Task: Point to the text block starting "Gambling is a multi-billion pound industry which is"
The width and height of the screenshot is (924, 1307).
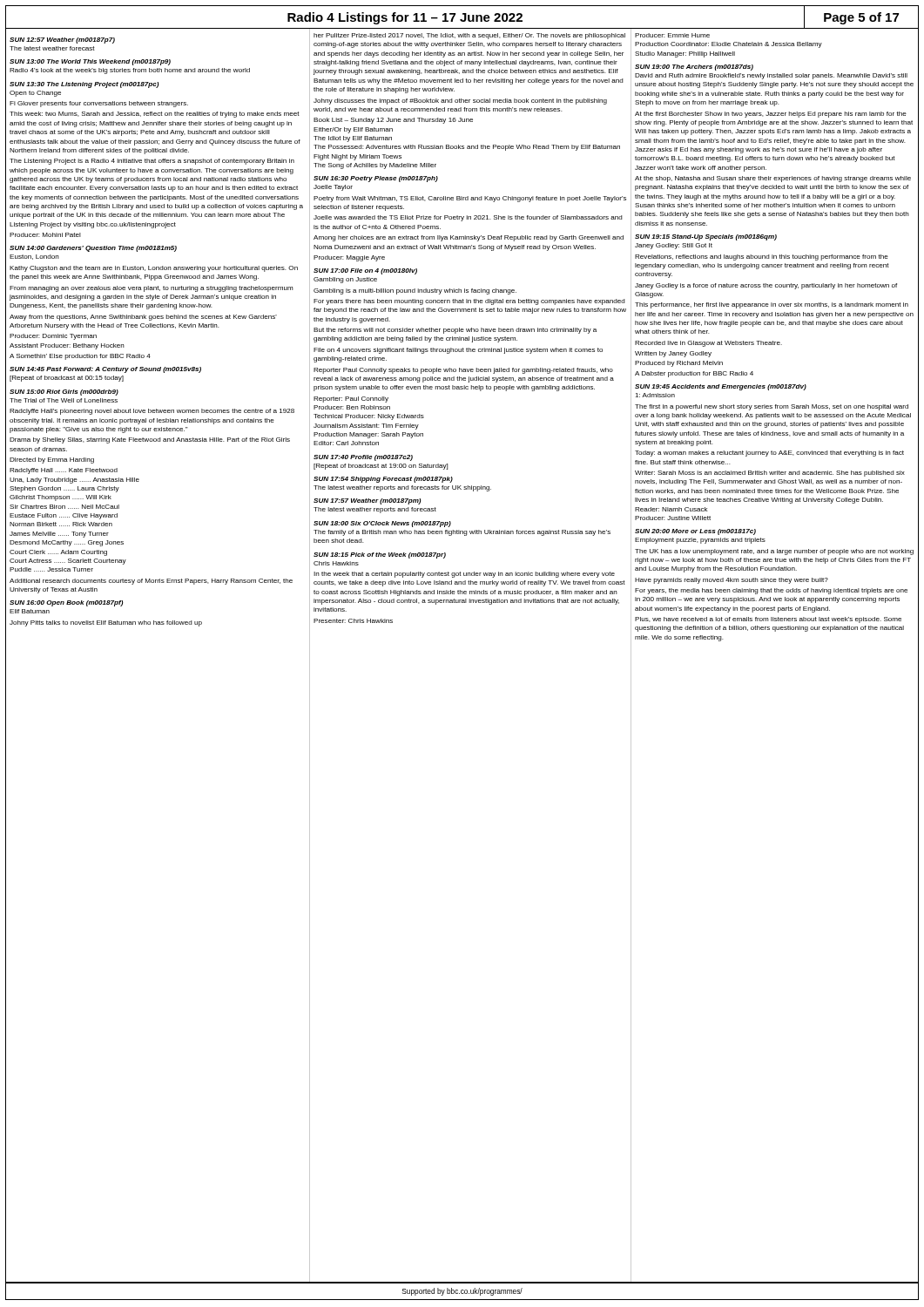Action: point(470,291)
